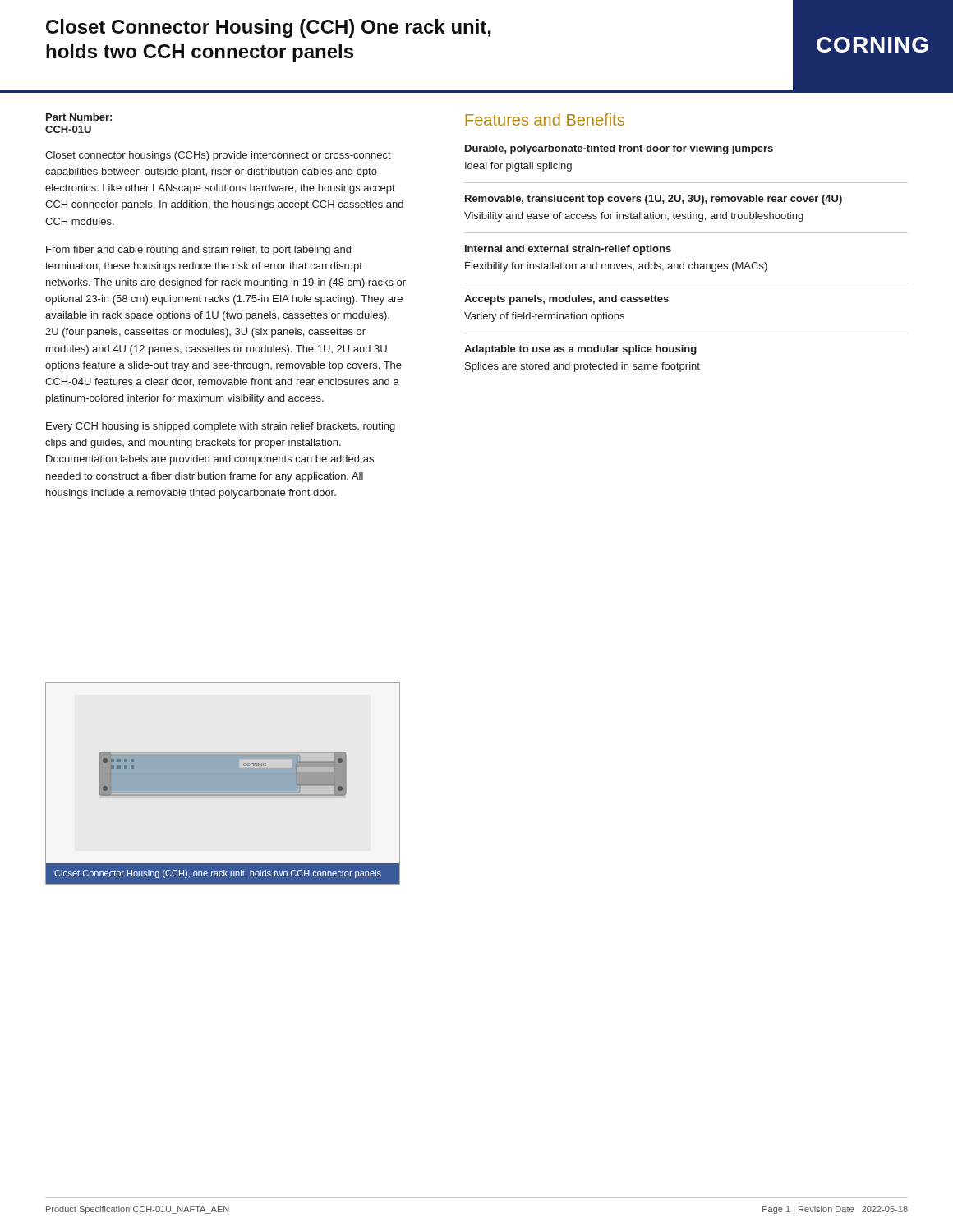Image resolution: width=953 pixels, height=1232 pixels.
Task: Where is the passage that starts "Every CCH housing is shipped complete with"?
Action: [226, 459]
